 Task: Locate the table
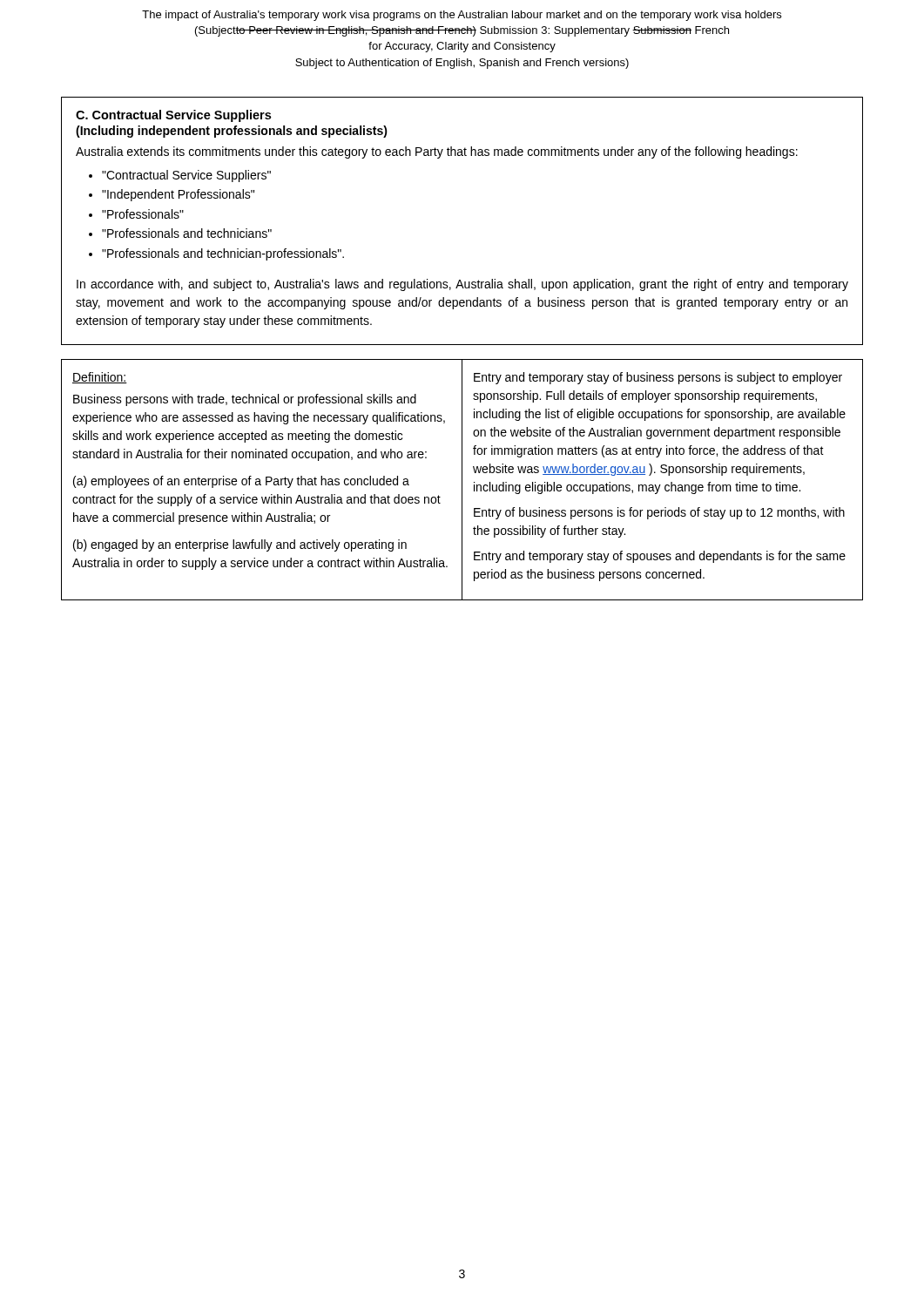[x=462, y=480]
